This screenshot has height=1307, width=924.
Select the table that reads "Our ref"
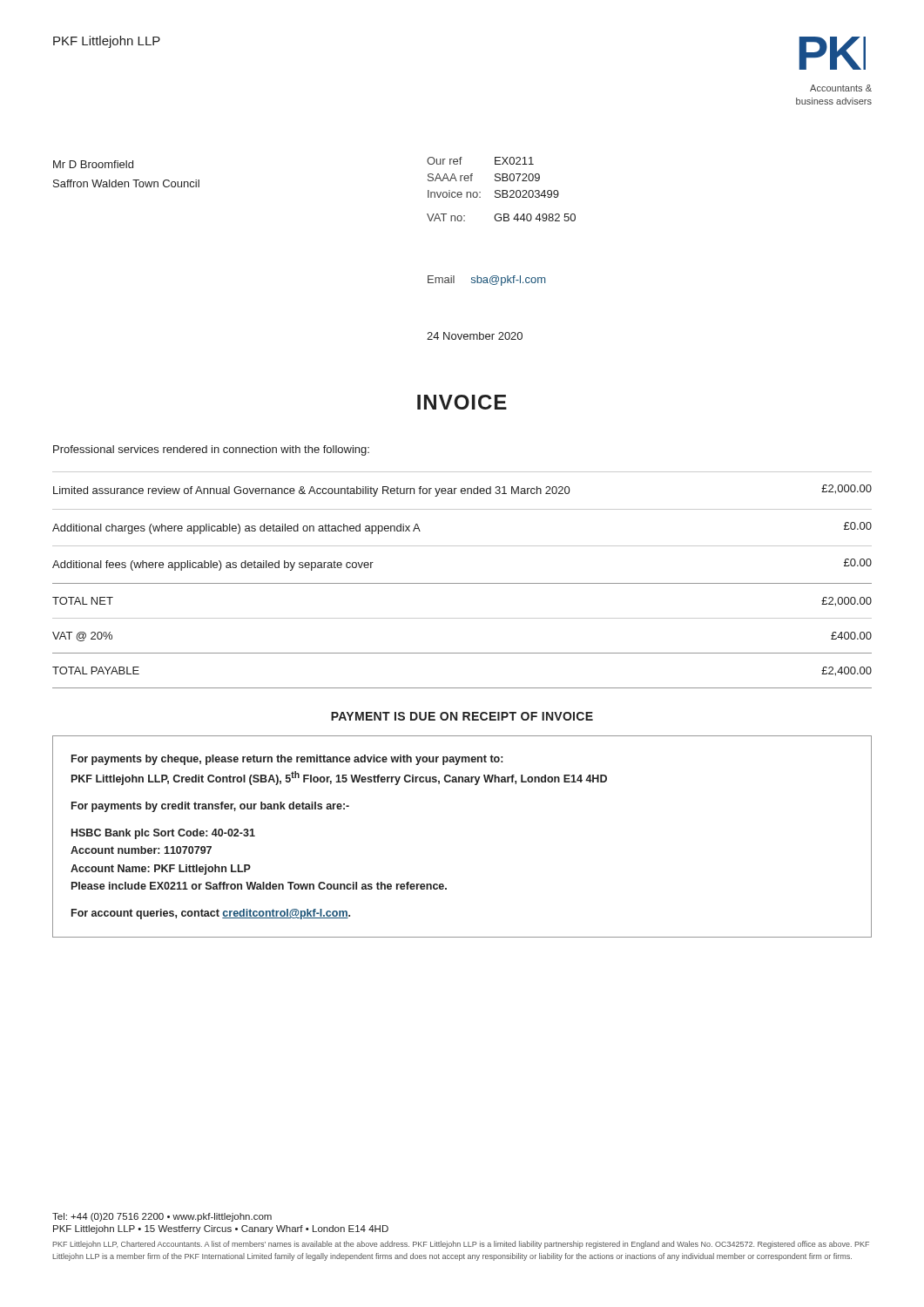tap(501, 189)
